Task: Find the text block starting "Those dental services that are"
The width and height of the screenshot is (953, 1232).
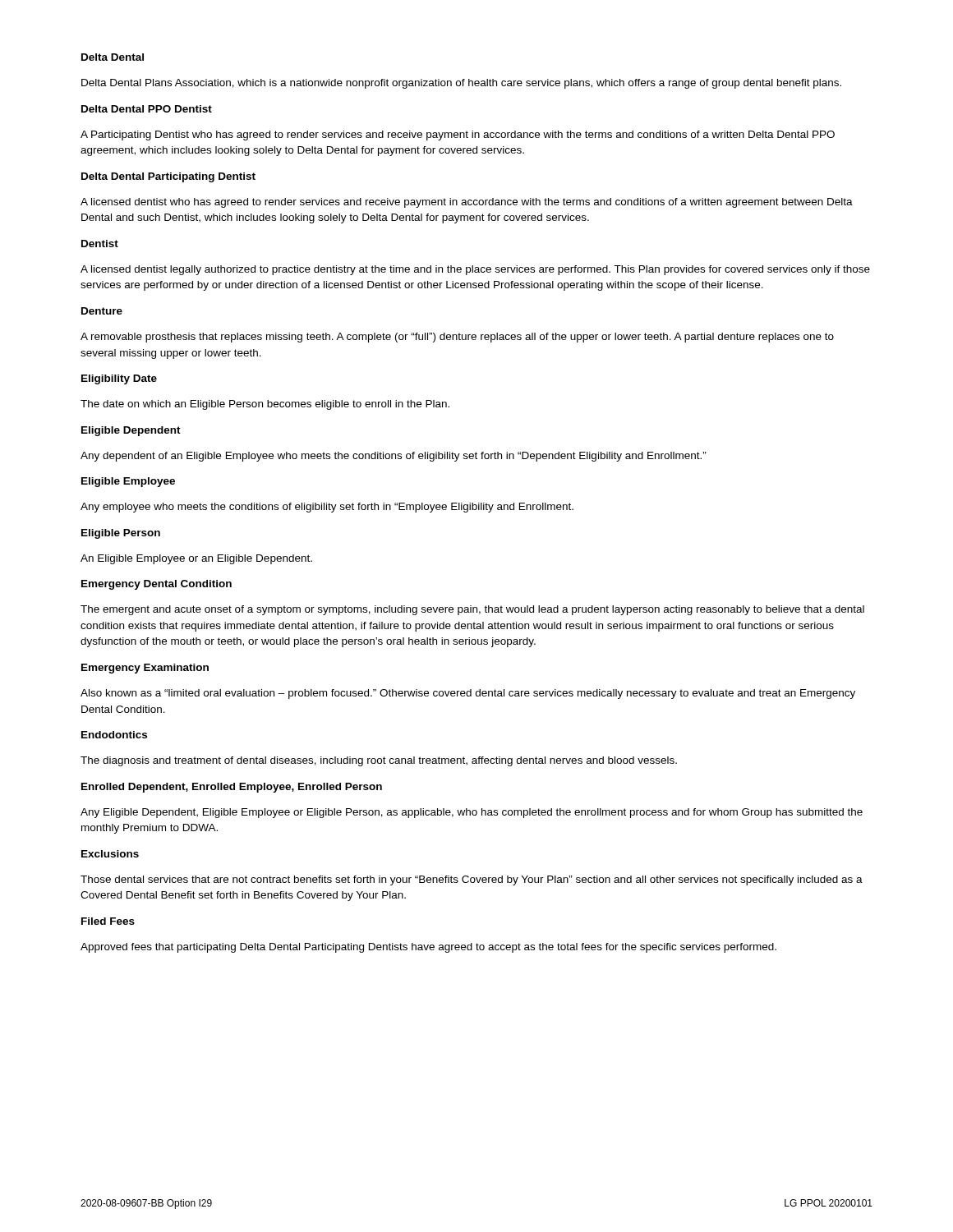Action: pos(476,887)
